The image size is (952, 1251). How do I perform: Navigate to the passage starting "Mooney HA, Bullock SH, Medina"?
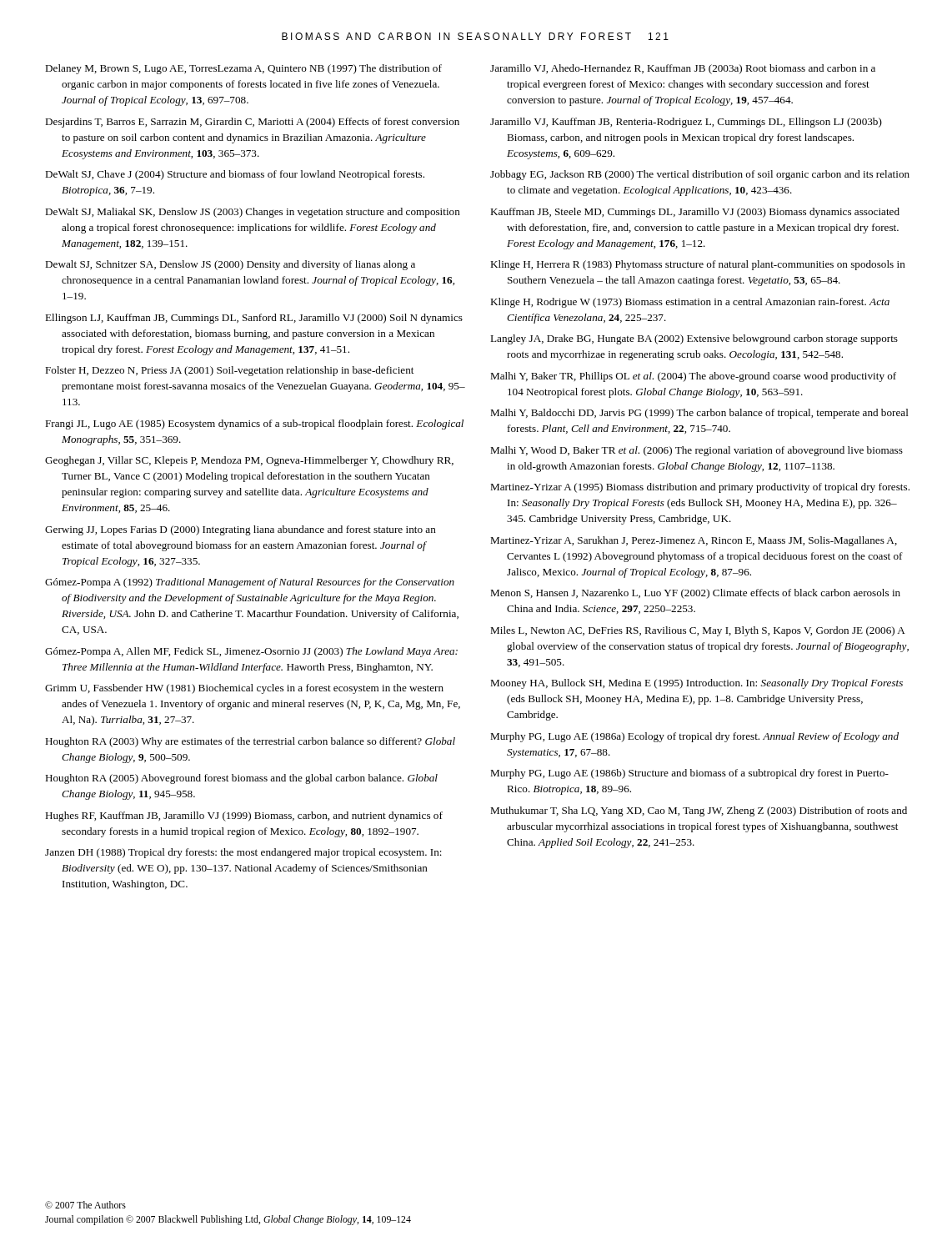(x=697, y=698)
